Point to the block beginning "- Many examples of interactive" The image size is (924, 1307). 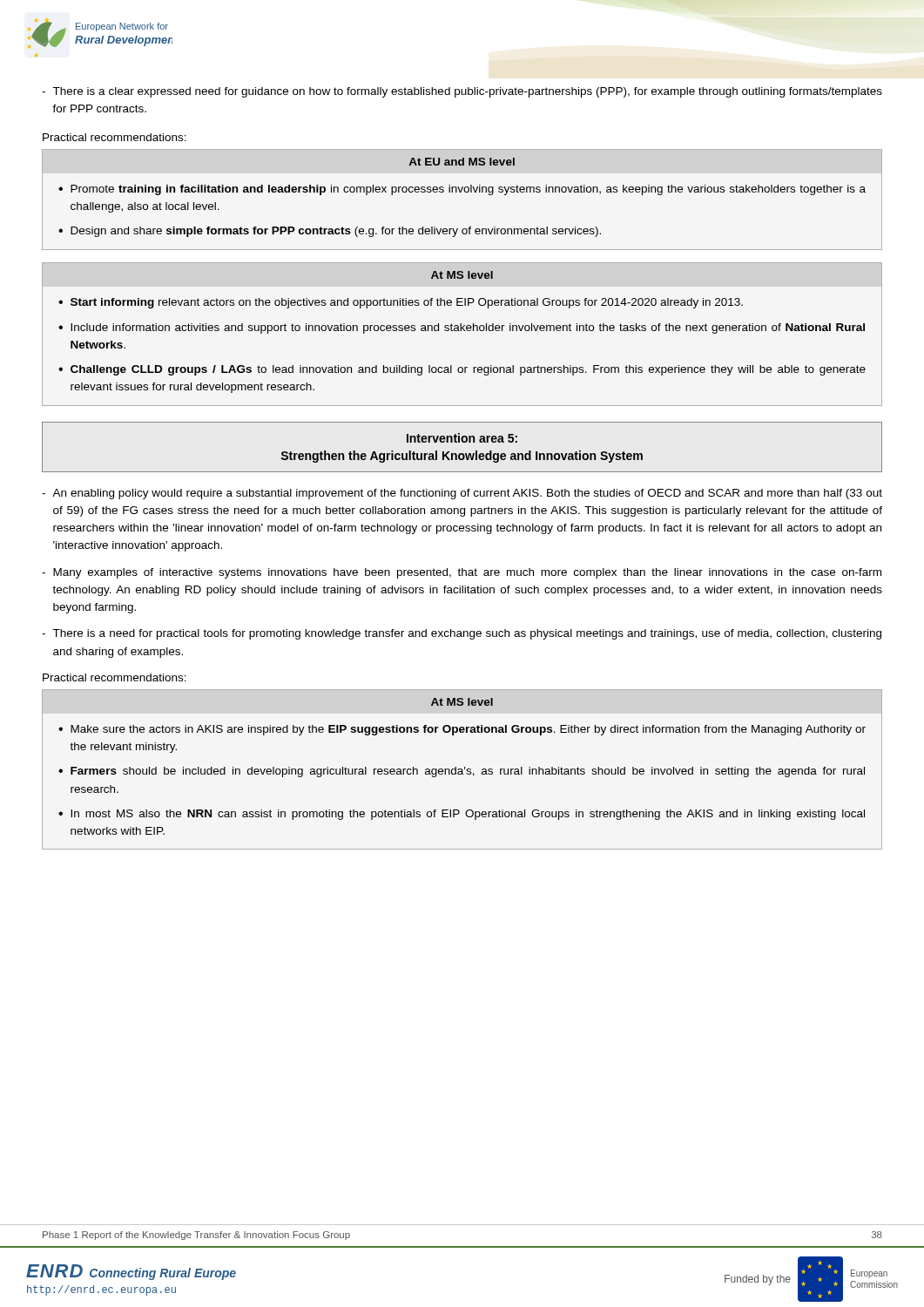462,590
